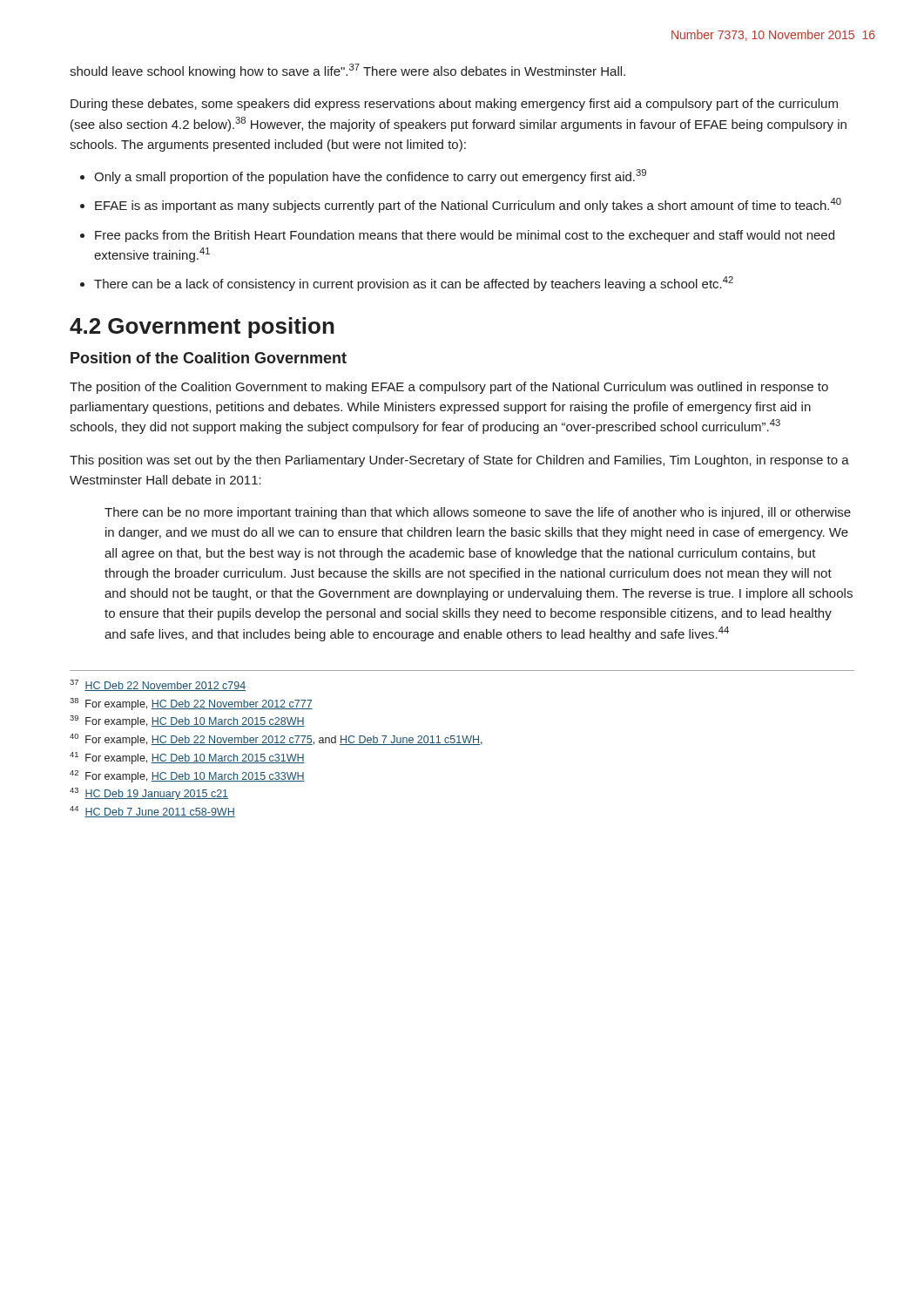Navigate to the passage starting "Free packs from the"
924x1307 pixels.
click(465, 245)
